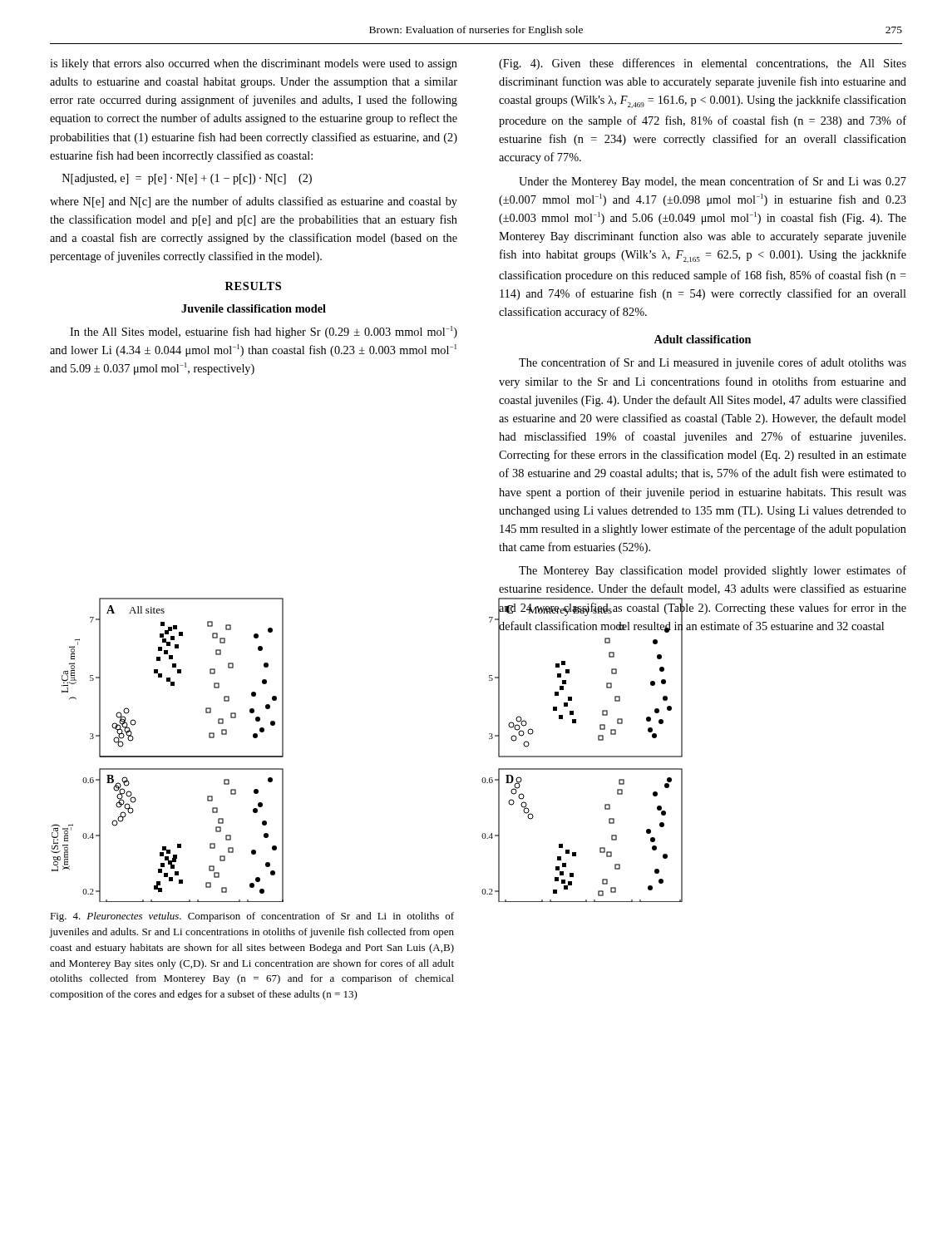This screenshot has width=952, height=1247.
Task: Locate the text "Adult classification"
Action: point(703,340)
